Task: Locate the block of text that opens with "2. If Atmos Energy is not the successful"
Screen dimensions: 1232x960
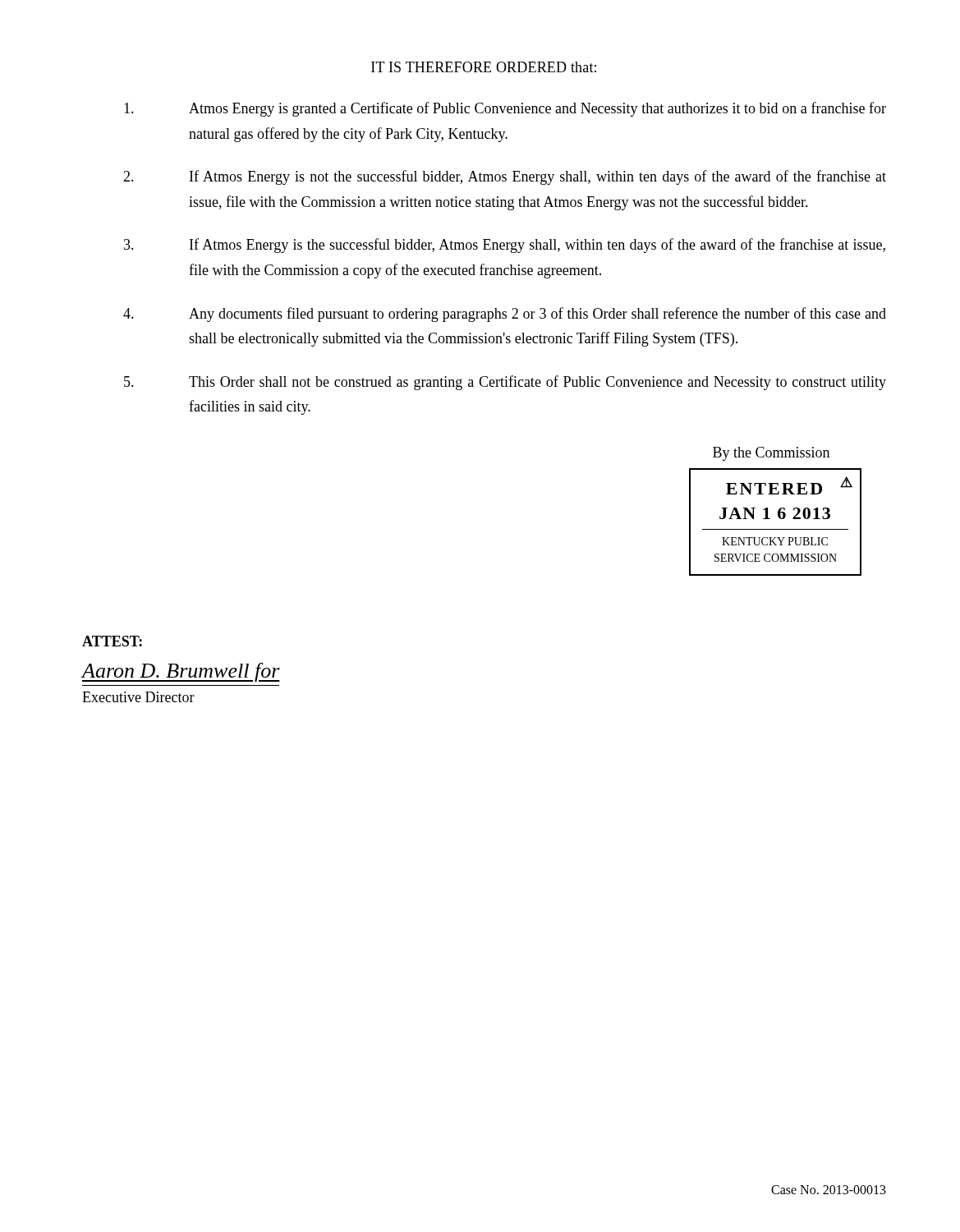Action: coord(484,190)
